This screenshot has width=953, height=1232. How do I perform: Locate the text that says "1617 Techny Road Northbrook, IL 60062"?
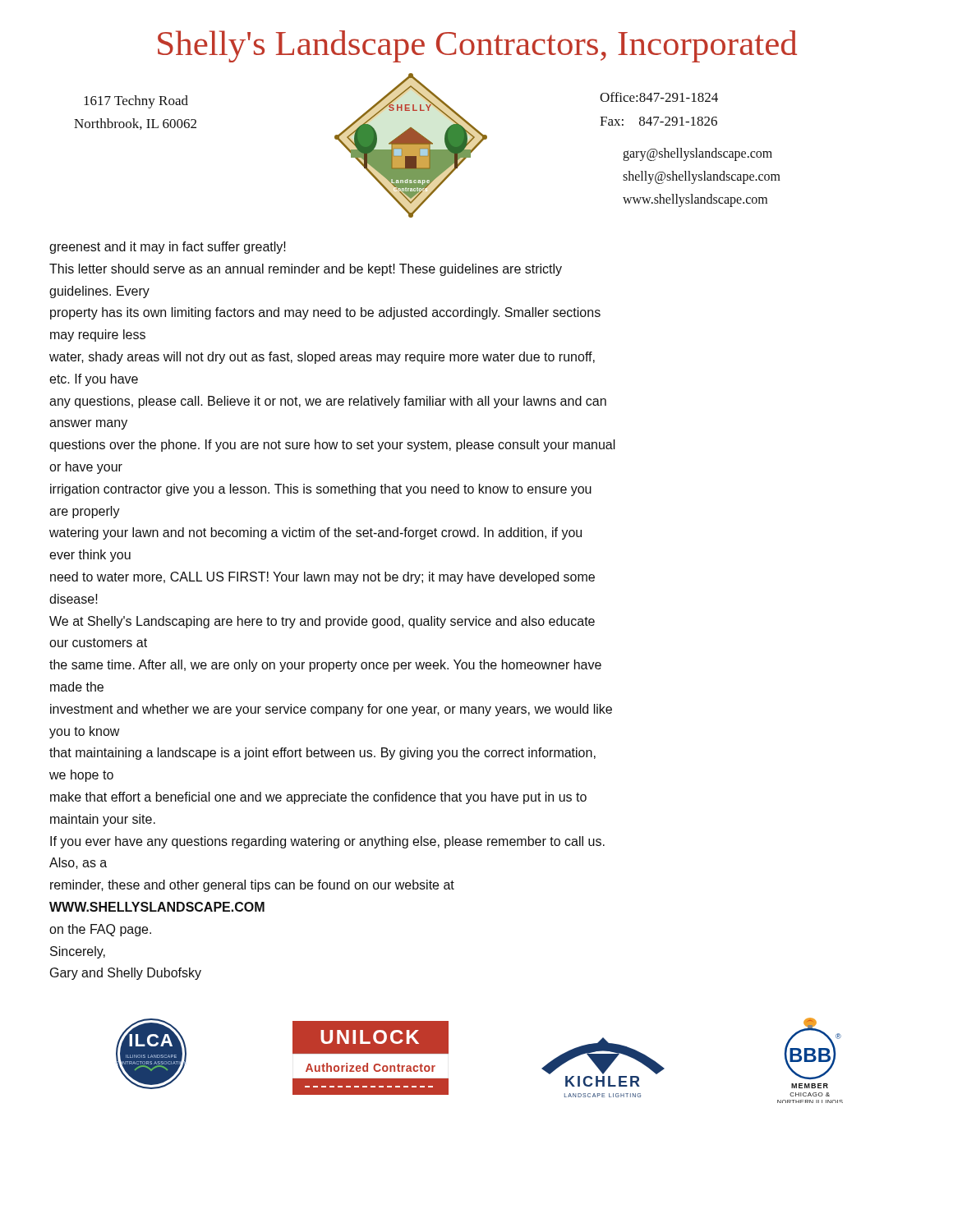pos(136,112)
